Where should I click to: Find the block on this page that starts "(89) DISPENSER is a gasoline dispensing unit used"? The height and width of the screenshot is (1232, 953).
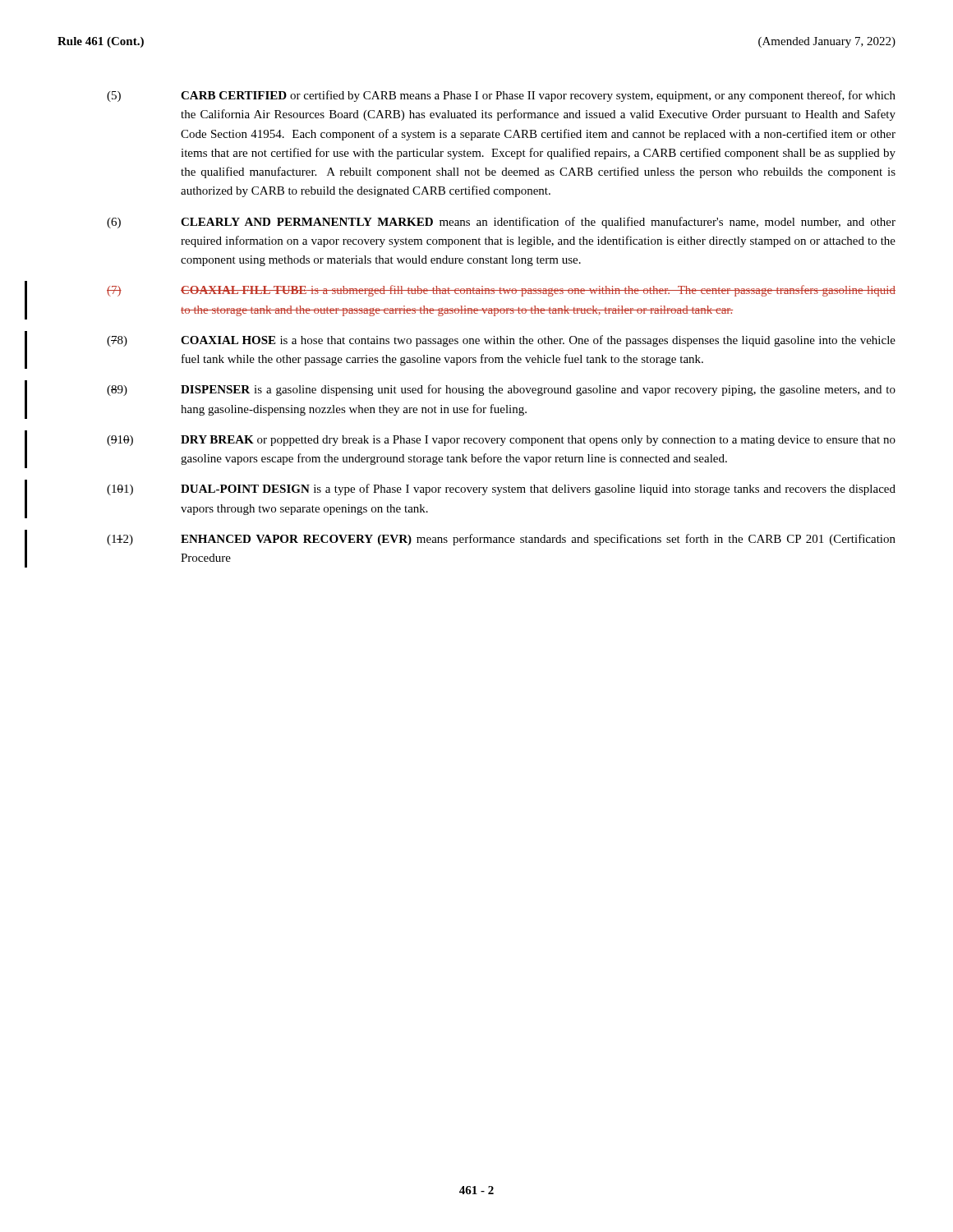pos(476,400)
